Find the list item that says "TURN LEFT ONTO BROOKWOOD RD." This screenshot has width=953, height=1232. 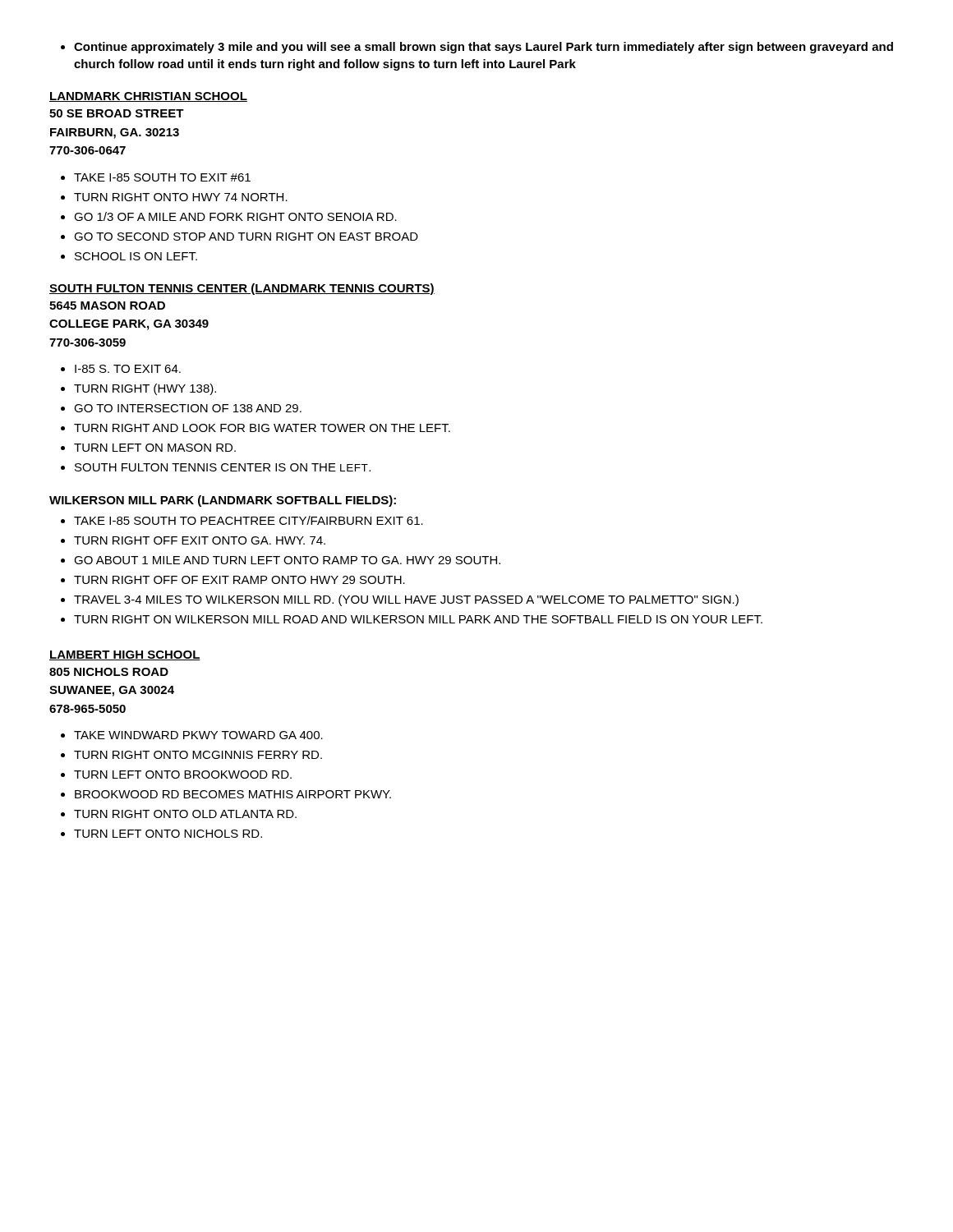[x=183, y=774]
